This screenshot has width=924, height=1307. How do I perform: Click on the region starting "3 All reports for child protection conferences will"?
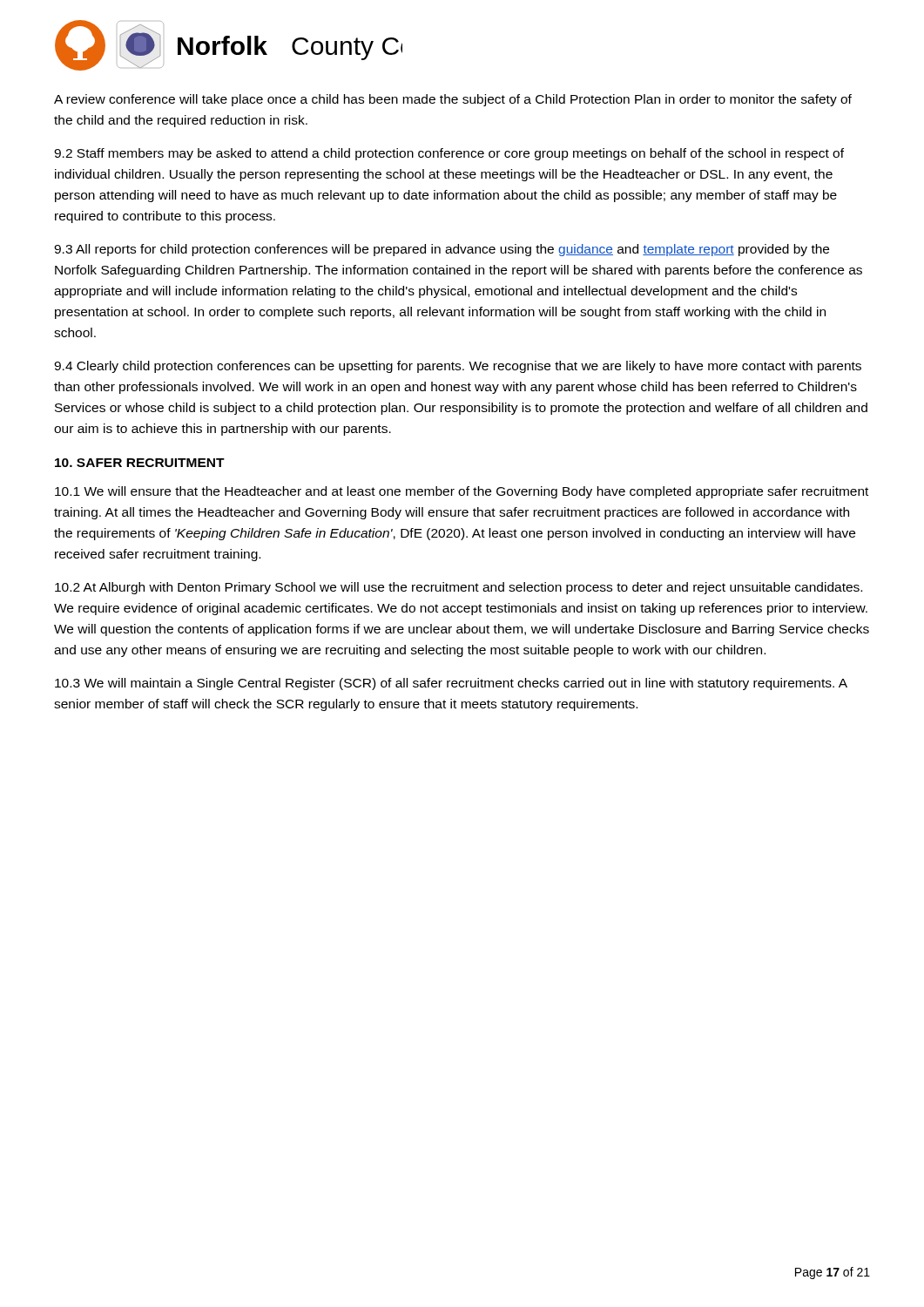458,291
